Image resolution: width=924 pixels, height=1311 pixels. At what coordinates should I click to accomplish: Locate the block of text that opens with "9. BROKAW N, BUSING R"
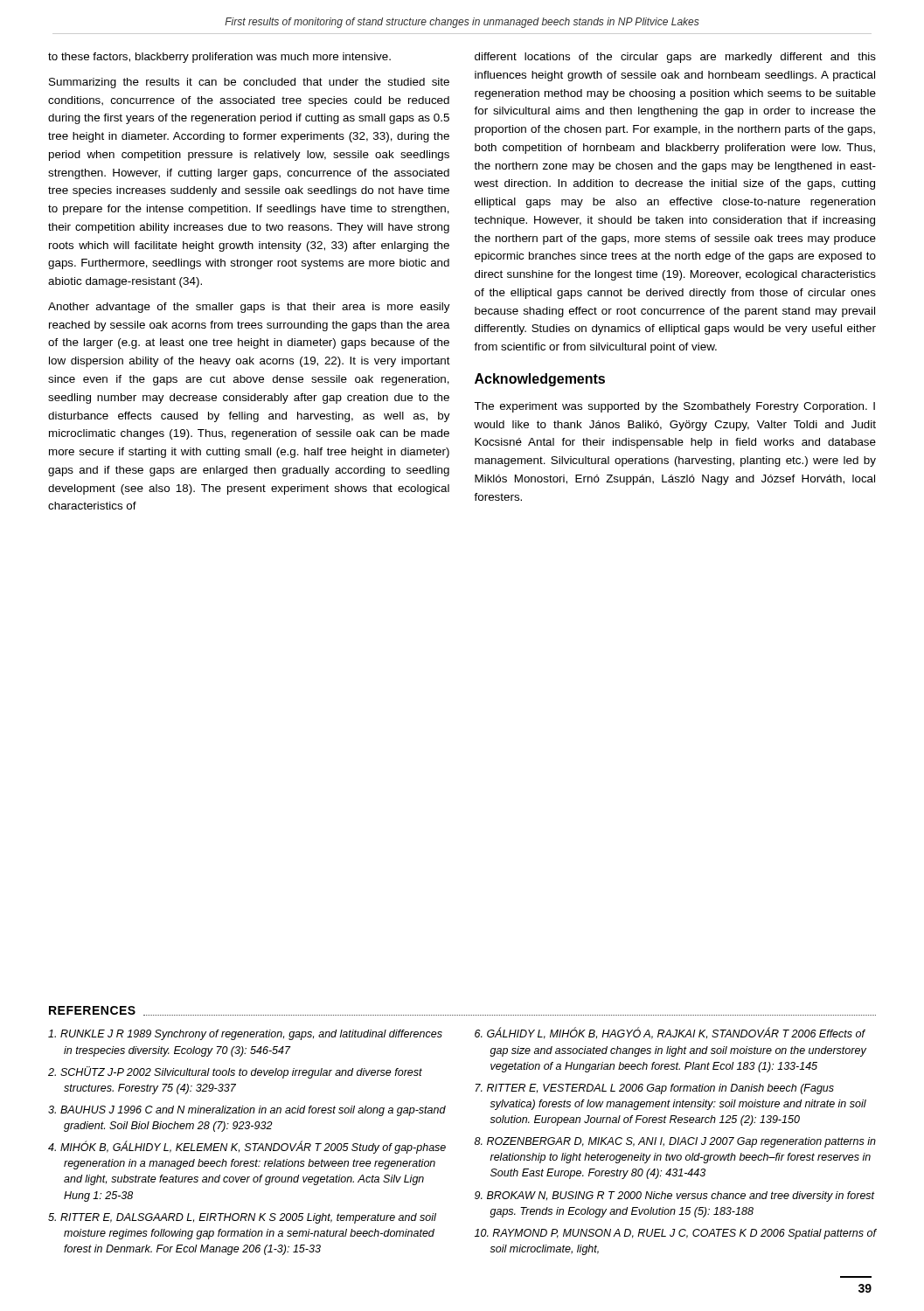point(674,1203)
